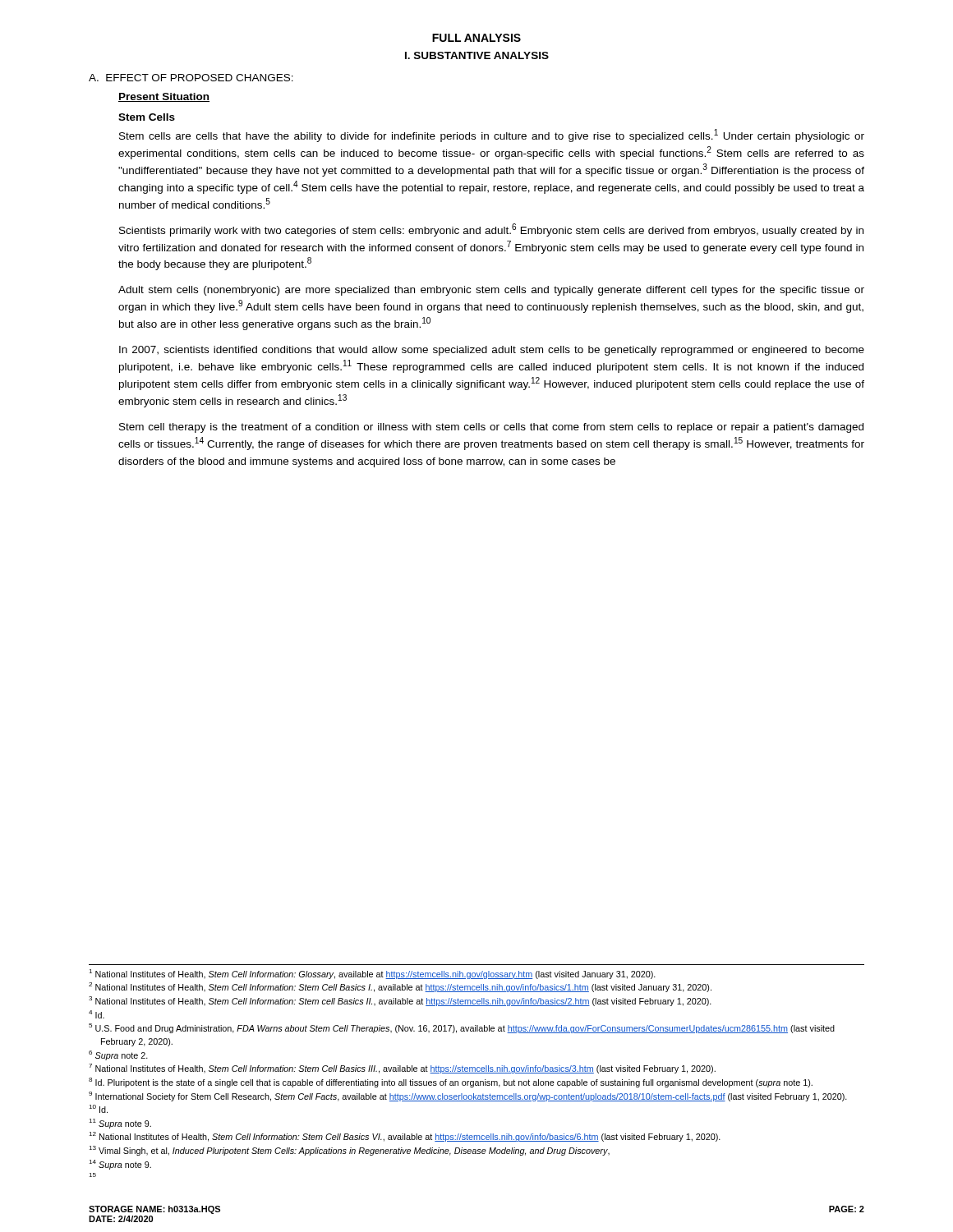Click where it says "11 Supra note 9."
This screenshot has width=953, height=1232.
point(120,1123)
